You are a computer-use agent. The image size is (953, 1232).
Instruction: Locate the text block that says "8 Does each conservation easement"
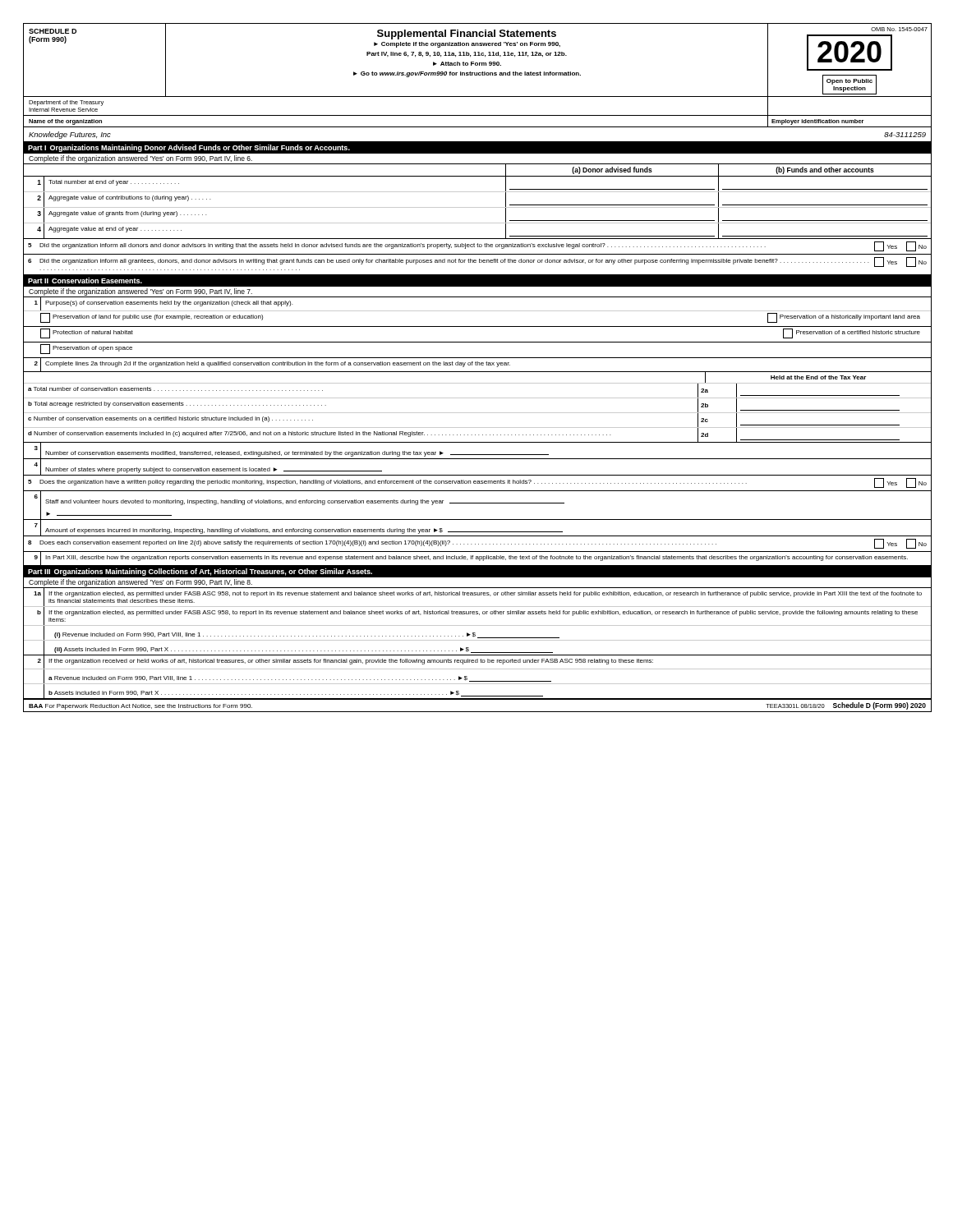click(477, 544)
